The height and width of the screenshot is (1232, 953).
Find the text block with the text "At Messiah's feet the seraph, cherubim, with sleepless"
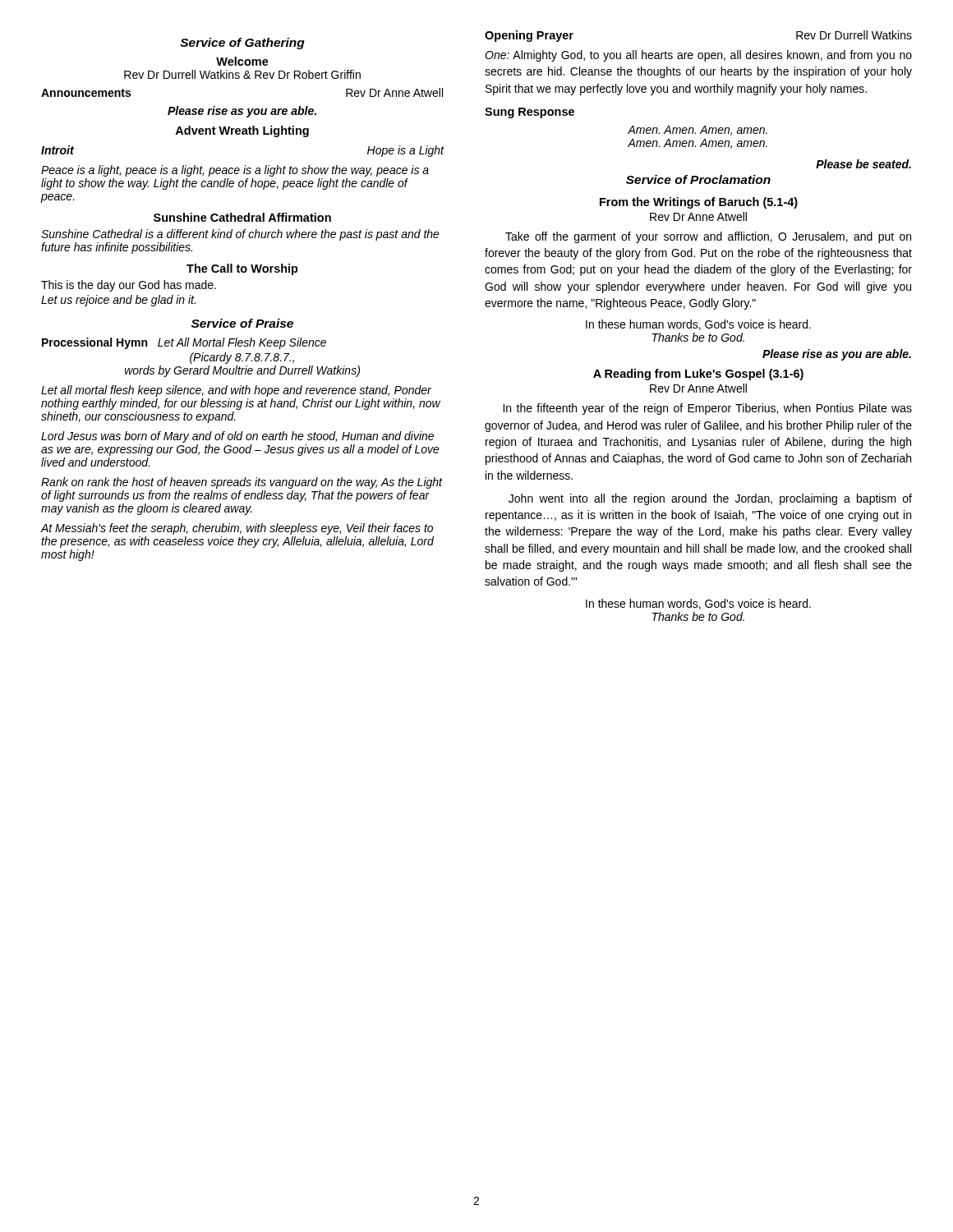(x=237, y=541)
